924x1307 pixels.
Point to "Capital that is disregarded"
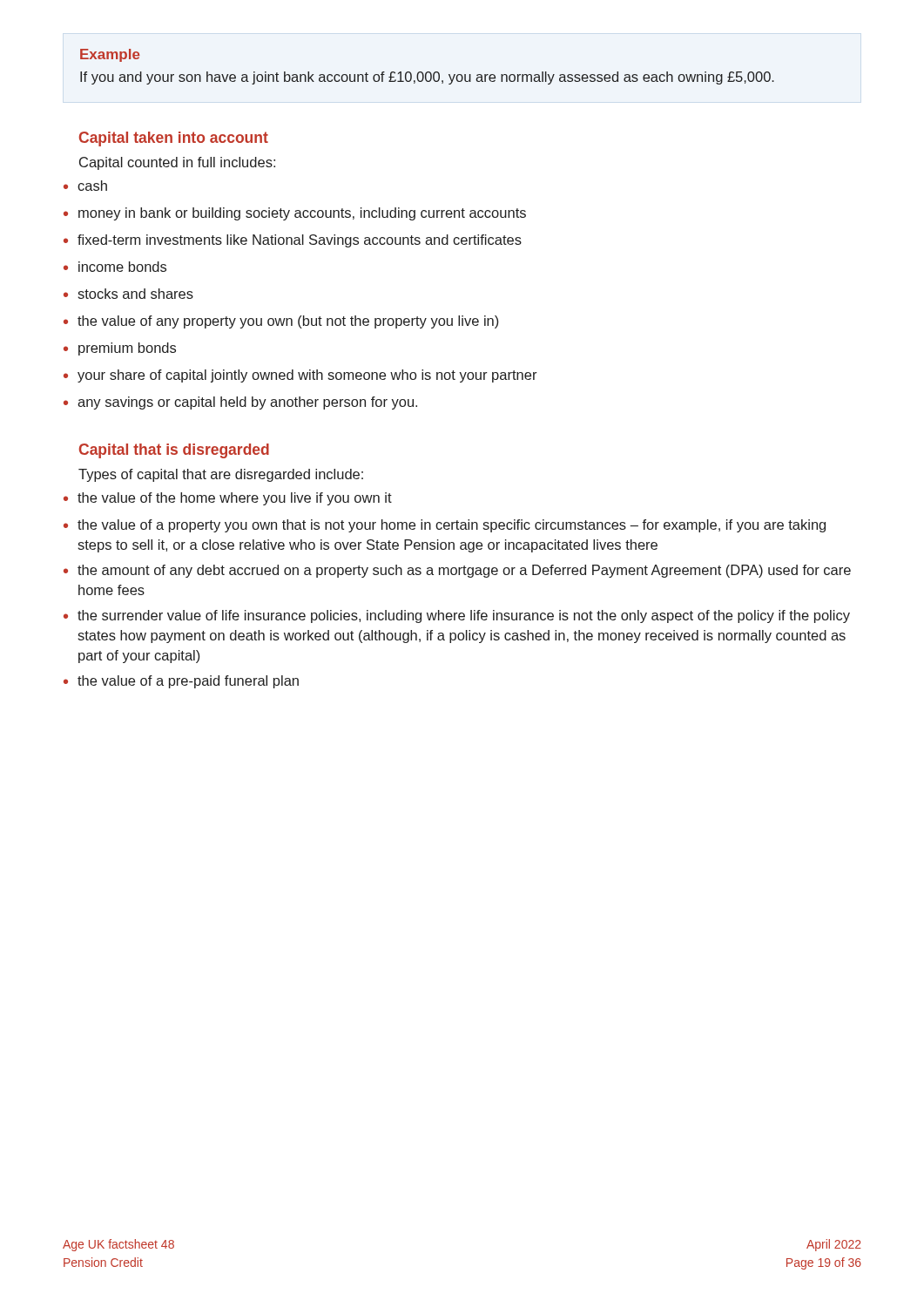(x=174, y=450)
